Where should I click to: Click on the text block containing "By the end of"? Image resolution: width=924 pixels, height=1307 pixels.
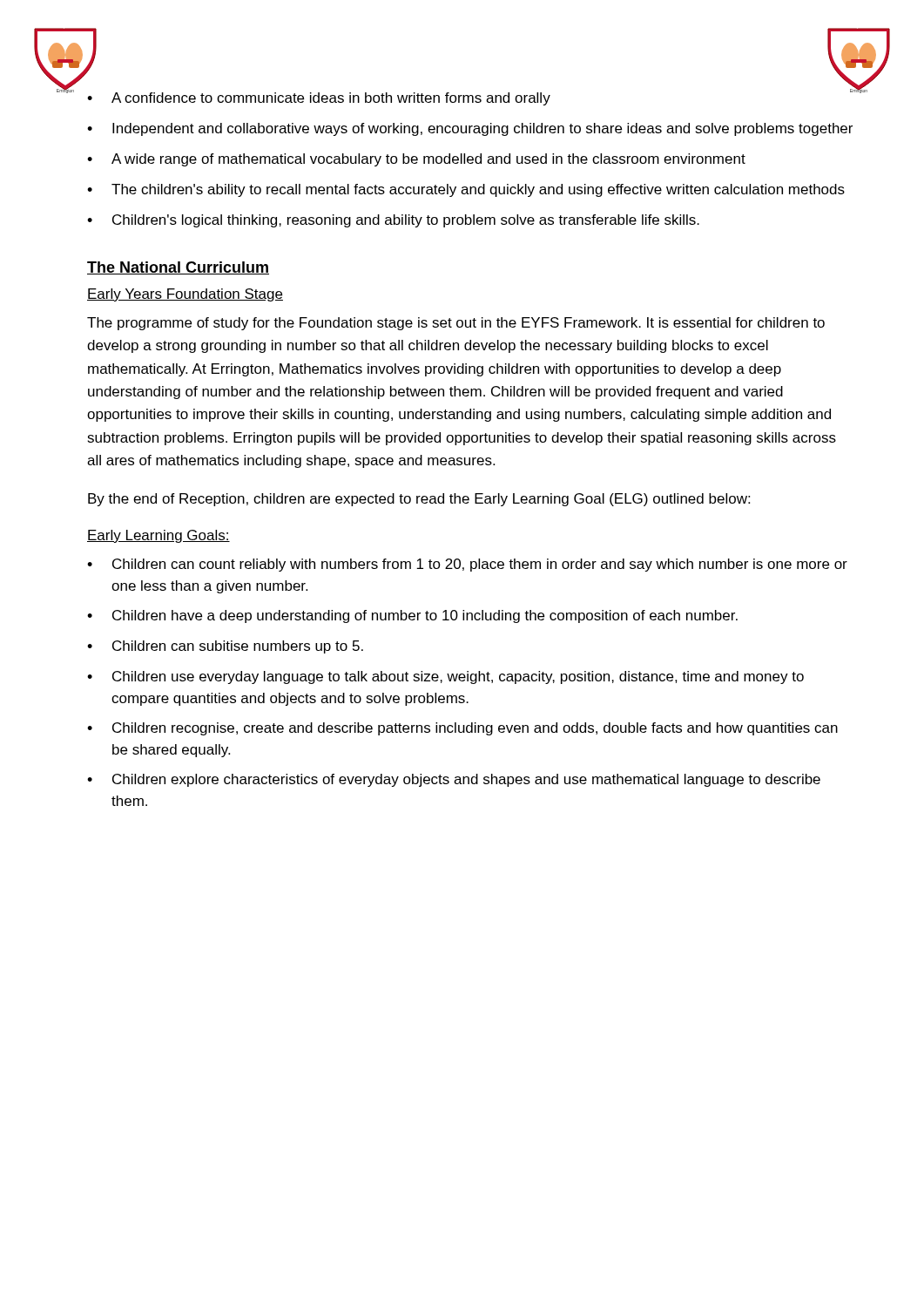tap(419, 499)
